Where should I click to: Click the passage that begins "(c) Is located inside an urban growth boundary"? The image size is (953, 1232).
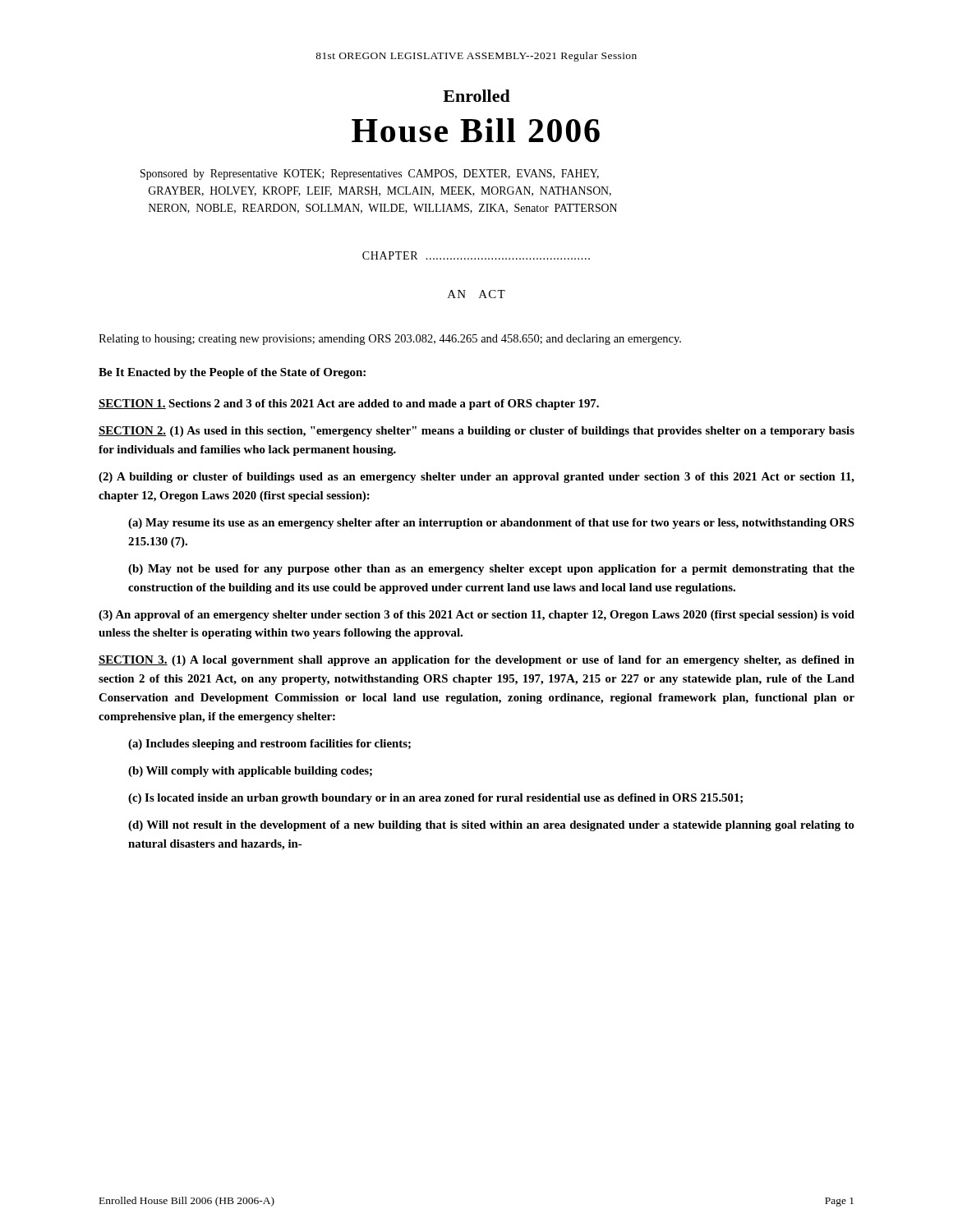[436, 797]
